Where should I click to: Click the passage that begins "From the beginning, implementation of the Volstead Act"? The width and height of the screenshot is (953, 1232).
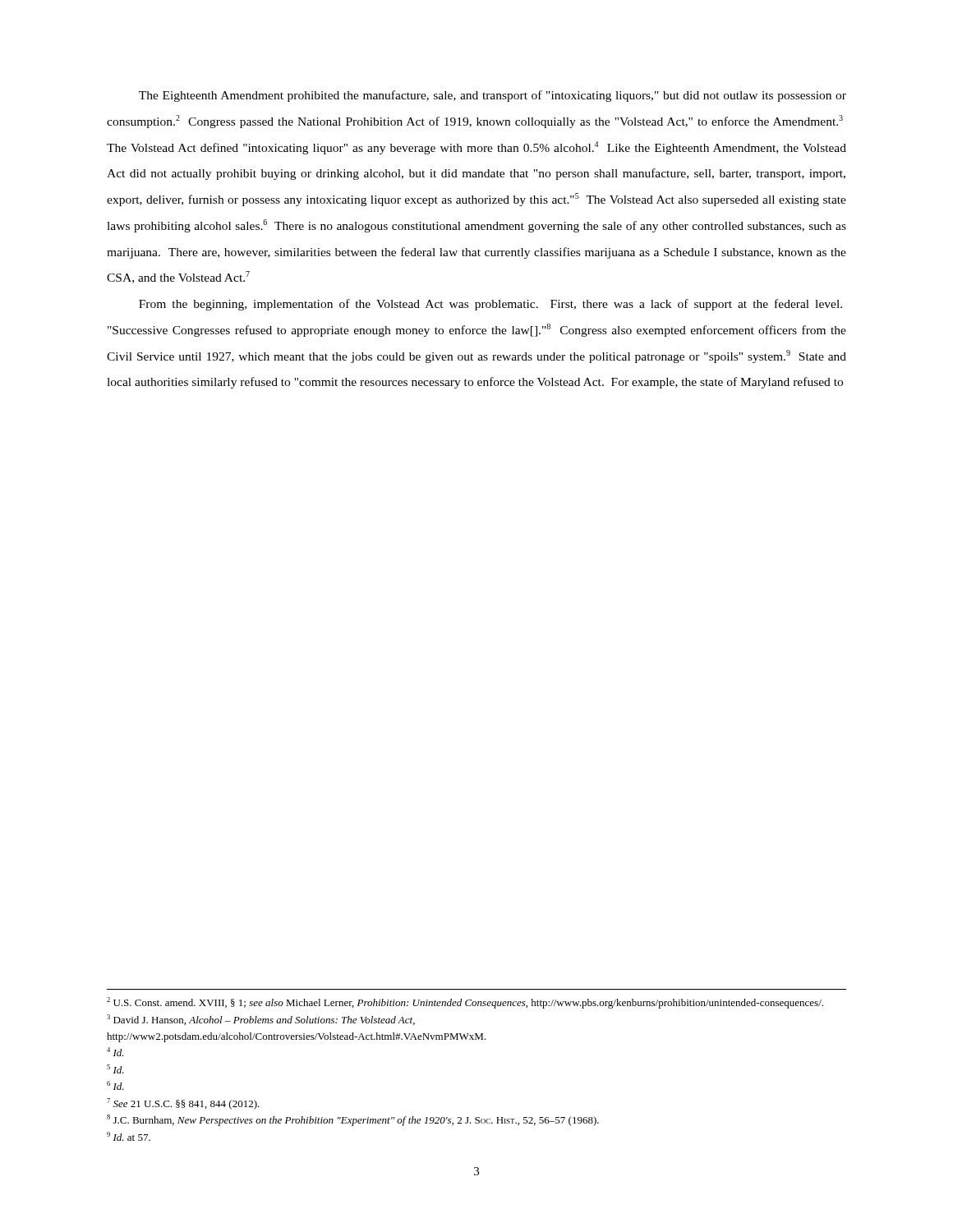tap(476, 343)
